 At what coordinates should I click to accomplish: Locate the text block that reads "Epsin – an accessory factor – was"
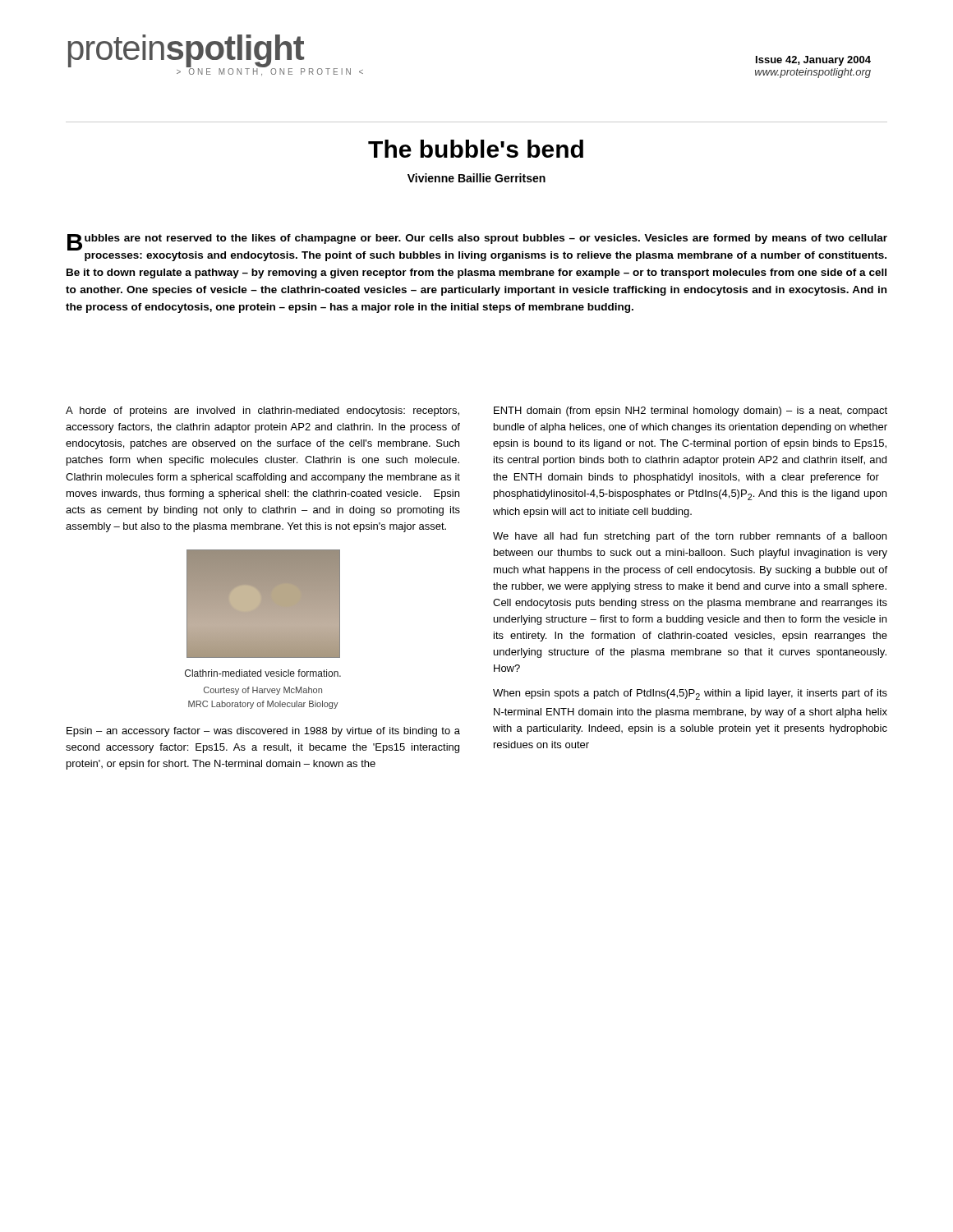point(263,747)
